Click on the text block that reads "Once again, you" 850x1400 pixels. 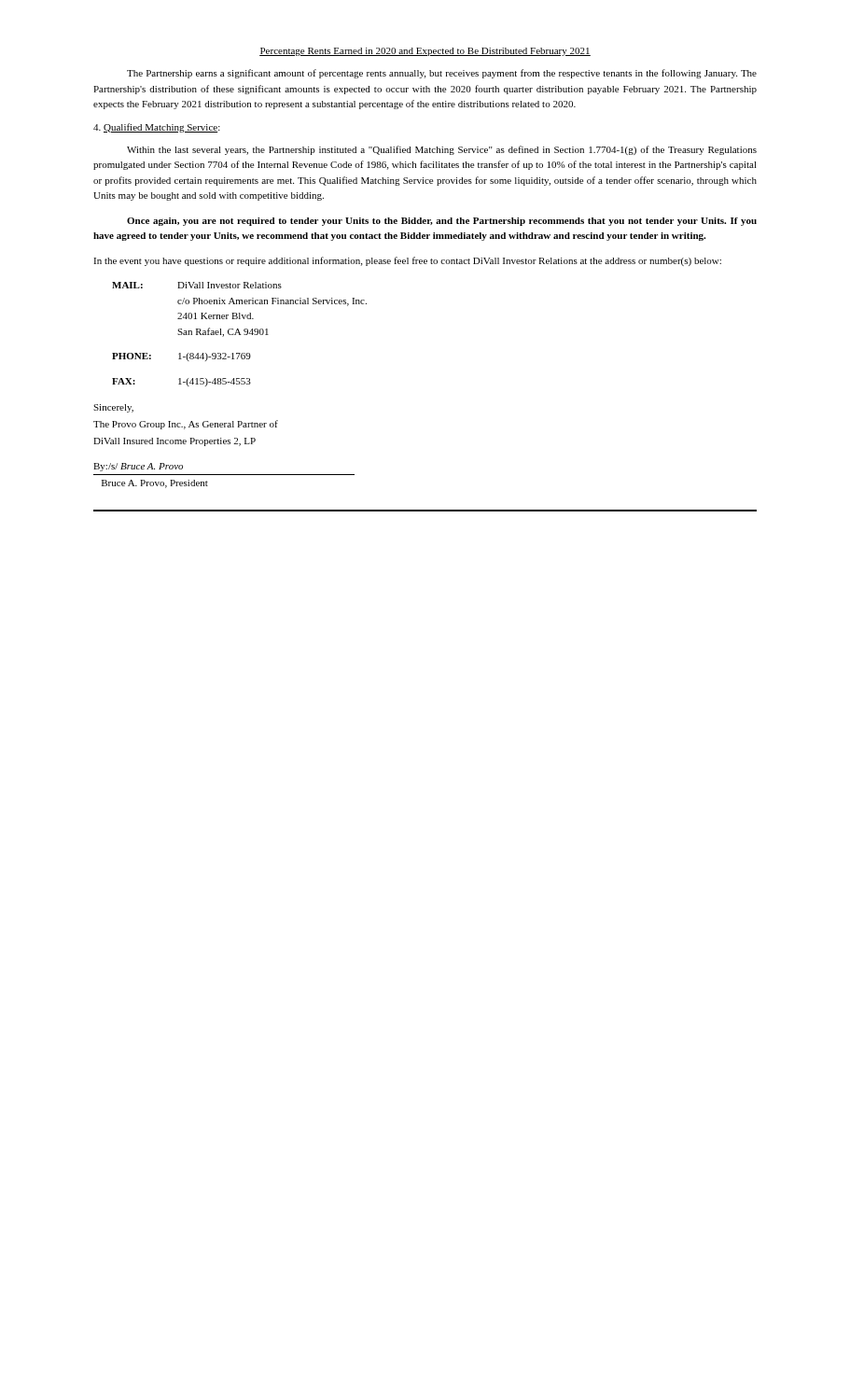point(425,228)
